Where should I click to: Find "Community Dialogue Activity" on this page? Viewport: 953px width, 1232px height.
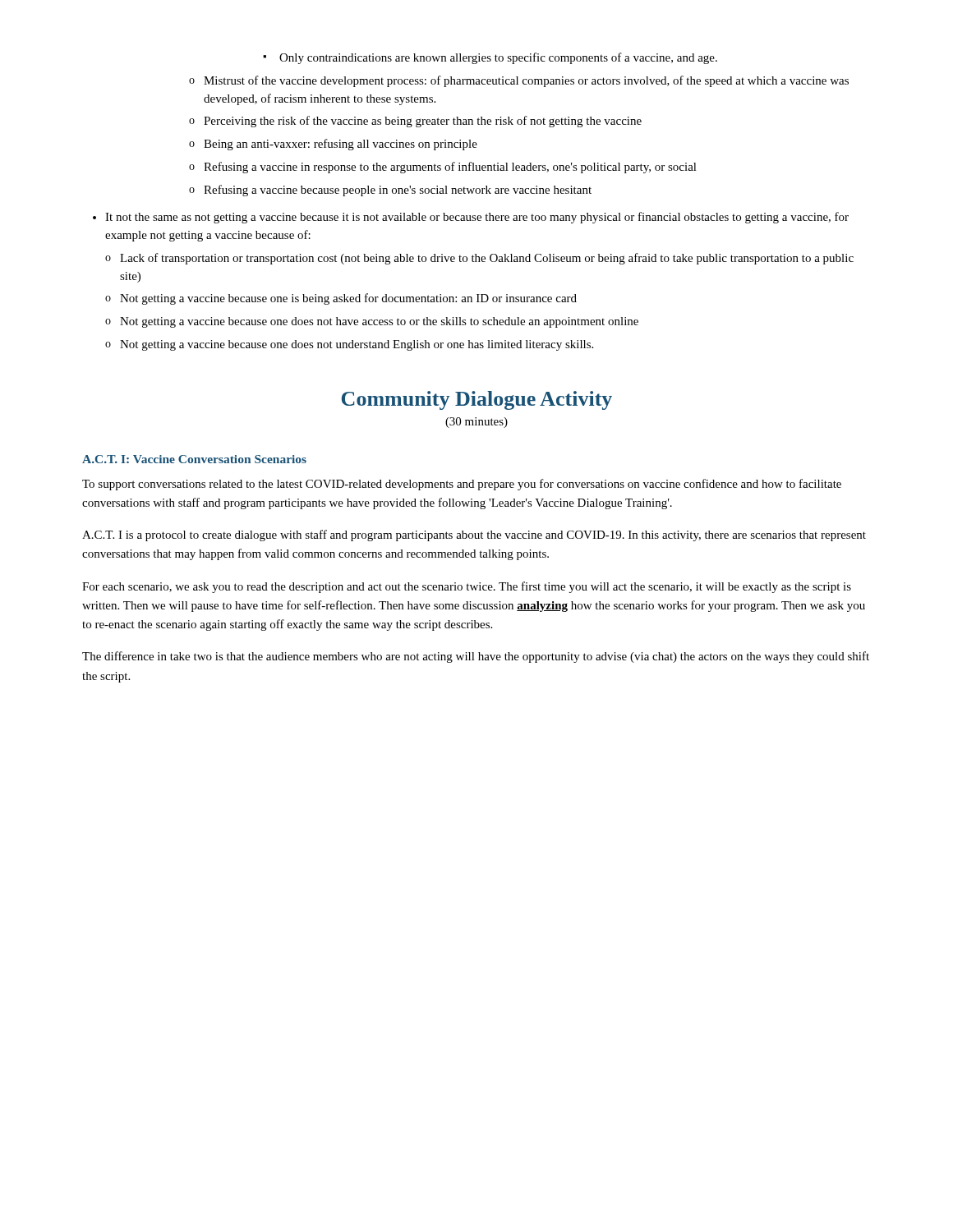[476, 399]
